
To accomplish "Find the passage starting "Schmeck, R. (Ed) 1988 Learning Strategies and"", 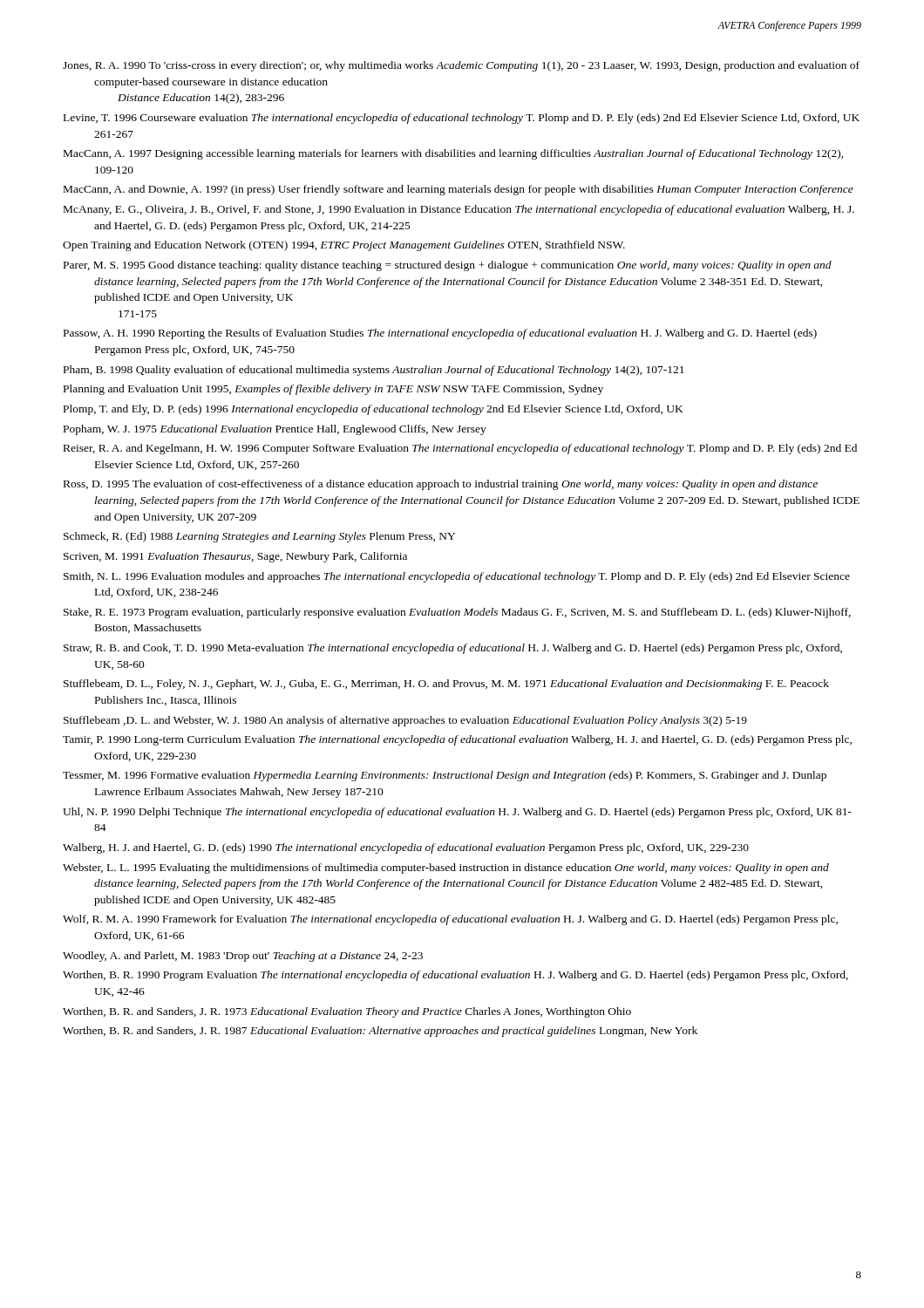I will tap(259, 536).
